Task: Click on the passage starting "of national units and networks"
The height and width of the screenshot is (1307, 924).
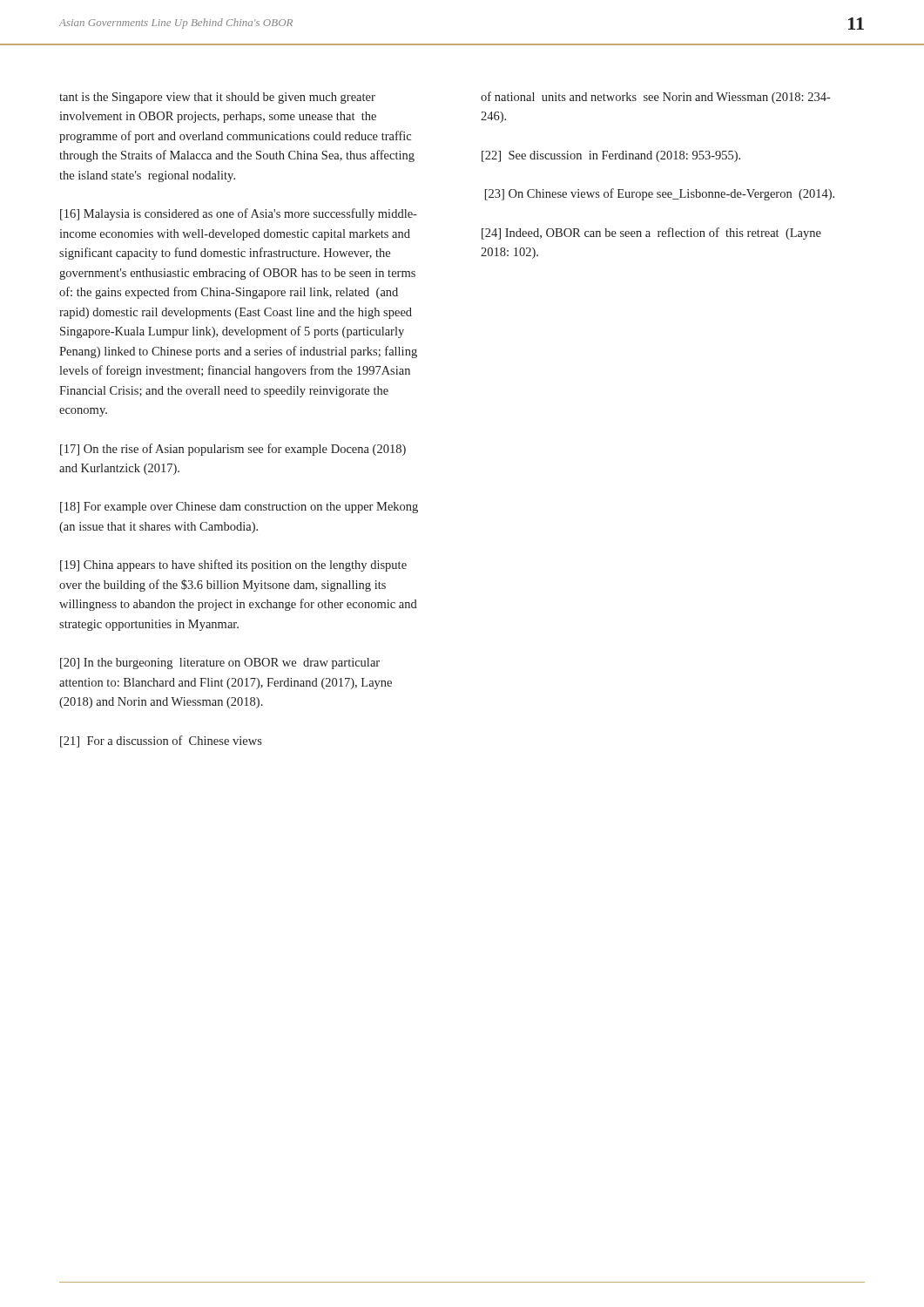Action: [x=656, y=107]
